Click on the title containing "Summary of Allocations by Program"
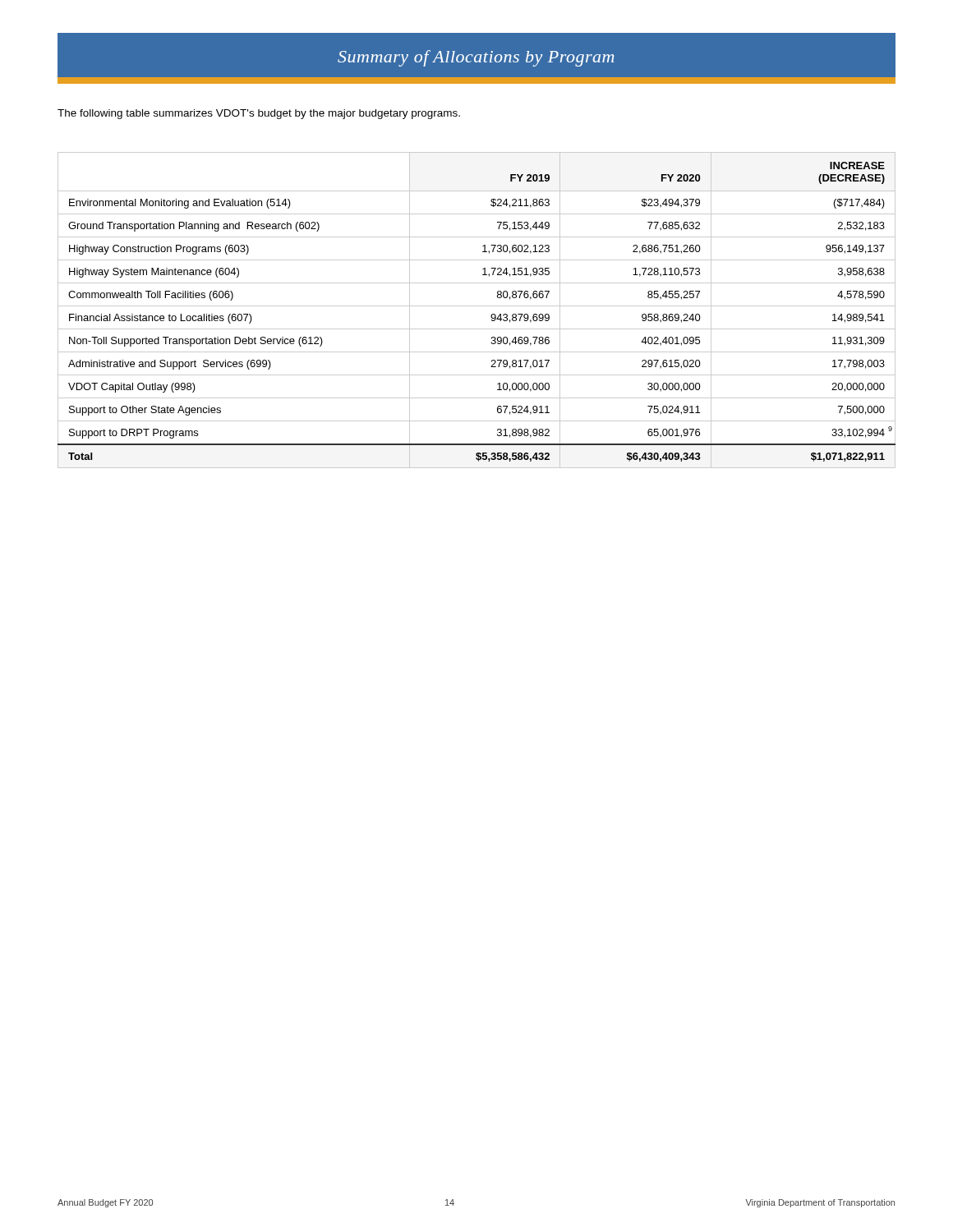 [x=476, y=58]
